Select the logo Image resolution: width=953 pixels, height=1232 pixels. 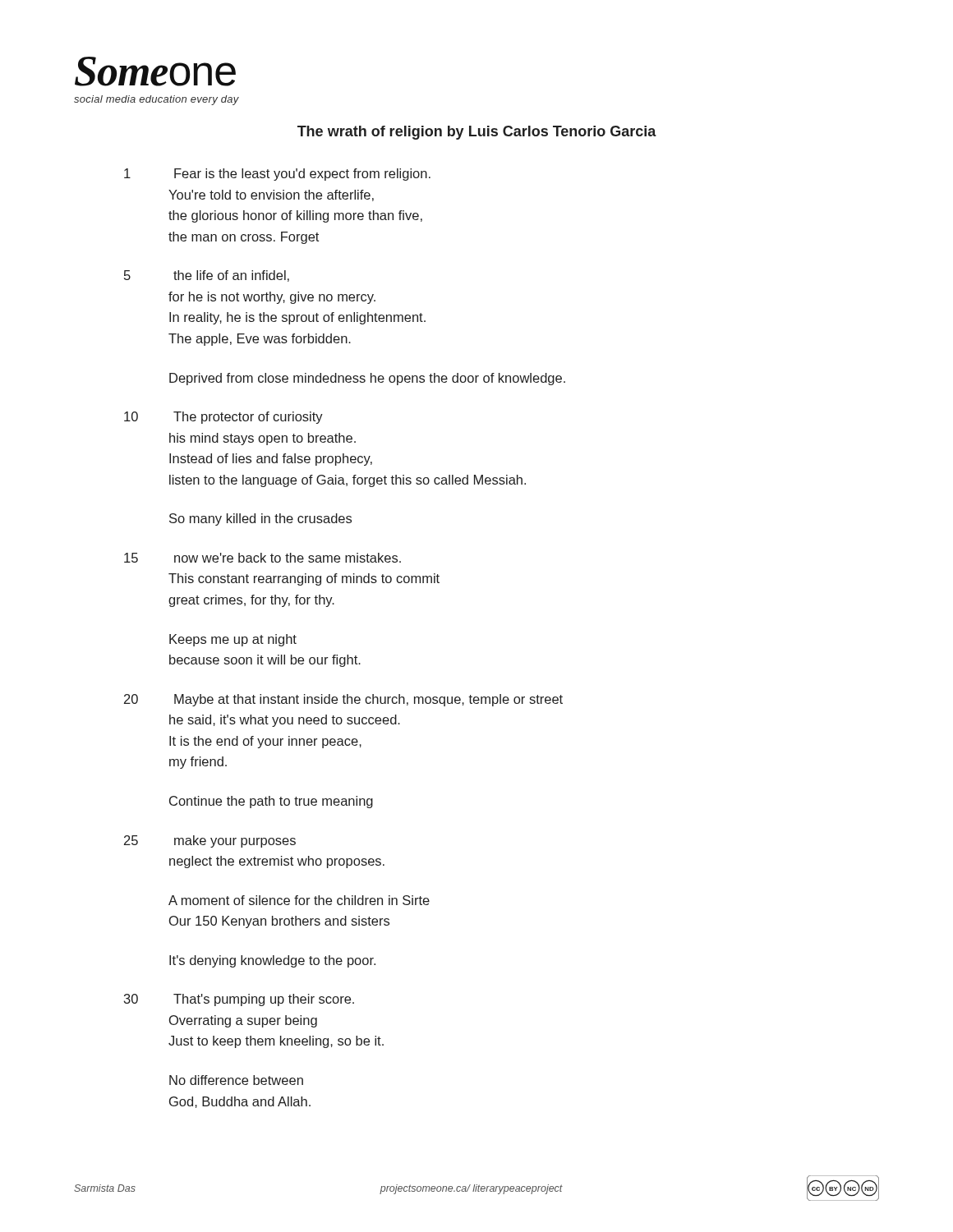(843, 1188)
